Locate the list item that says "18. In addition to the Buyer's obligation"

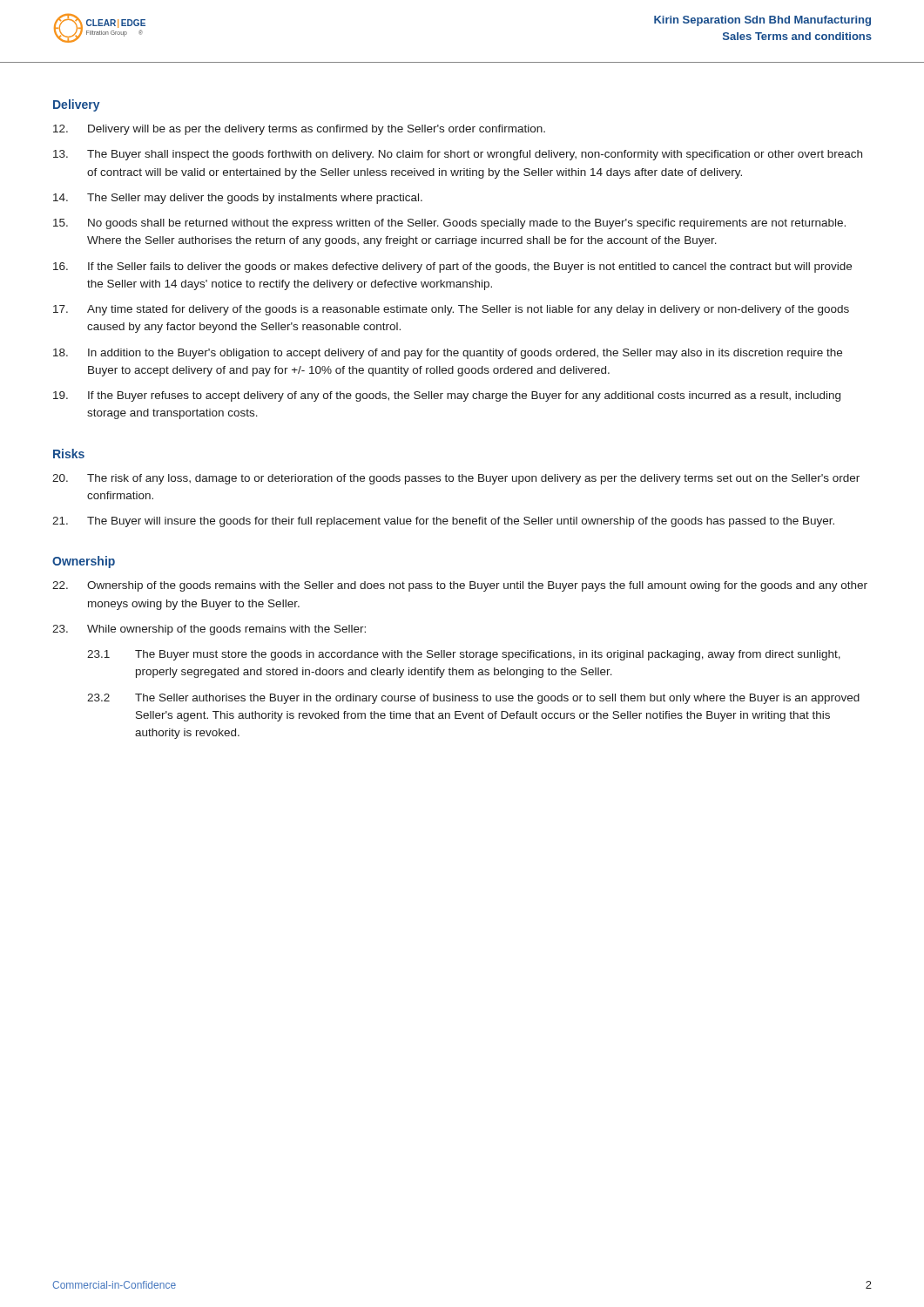tap(462, 361)
